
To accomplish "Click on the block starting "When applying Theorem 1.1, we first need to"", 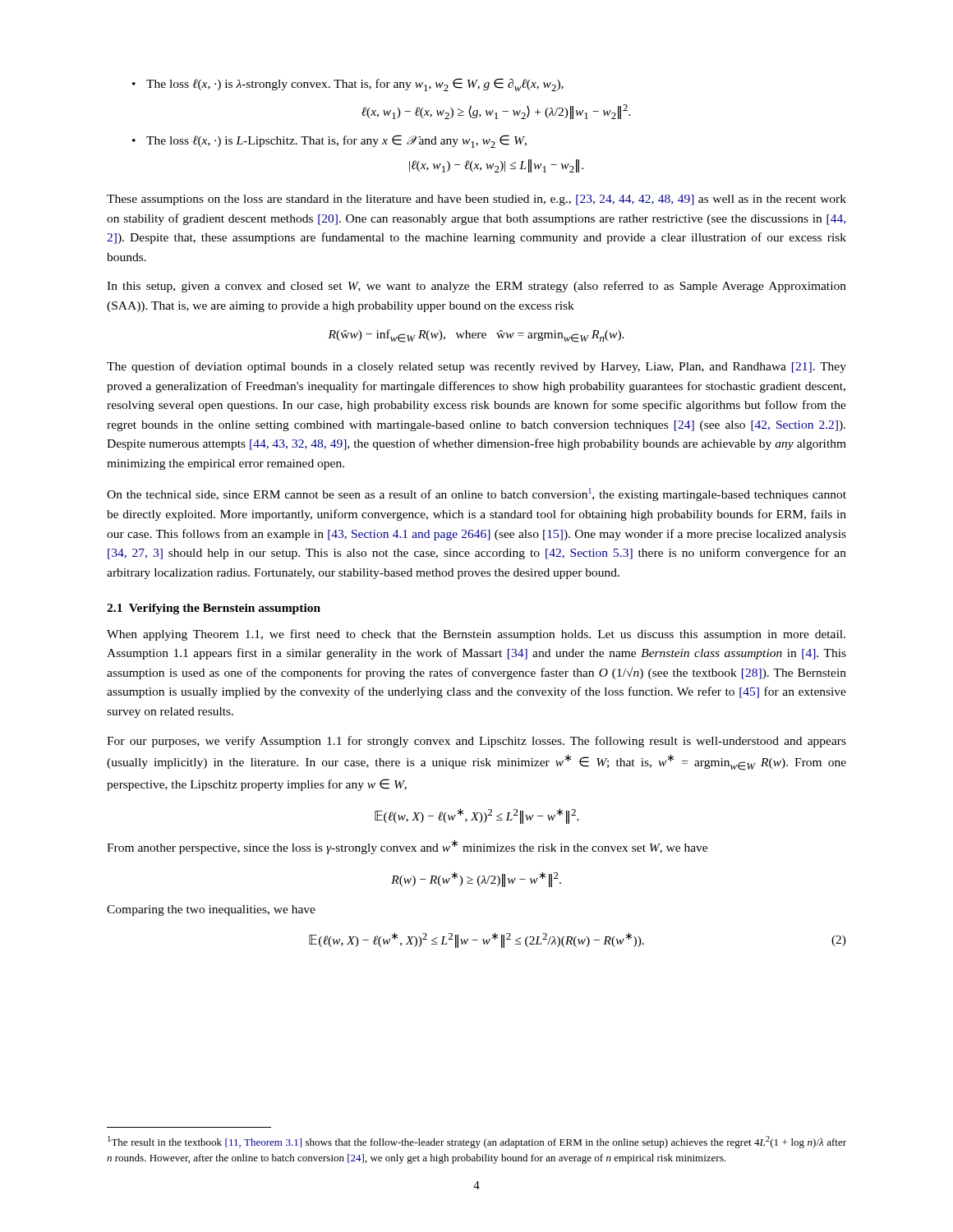I will coord(476,672).
